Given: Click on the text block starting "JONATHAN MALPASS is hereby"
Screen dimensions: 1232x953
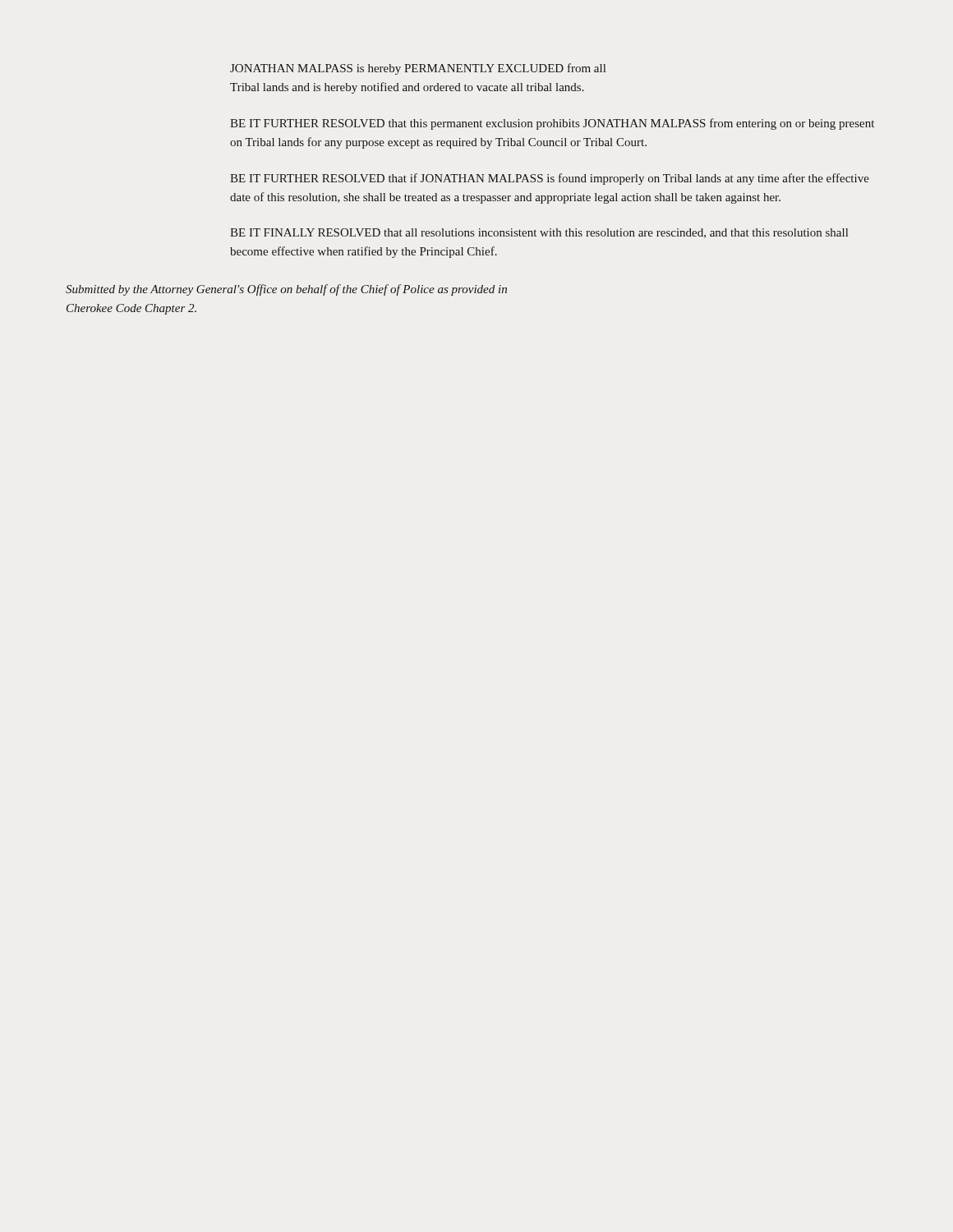Looking at the screenshot, I should (418, 77).
